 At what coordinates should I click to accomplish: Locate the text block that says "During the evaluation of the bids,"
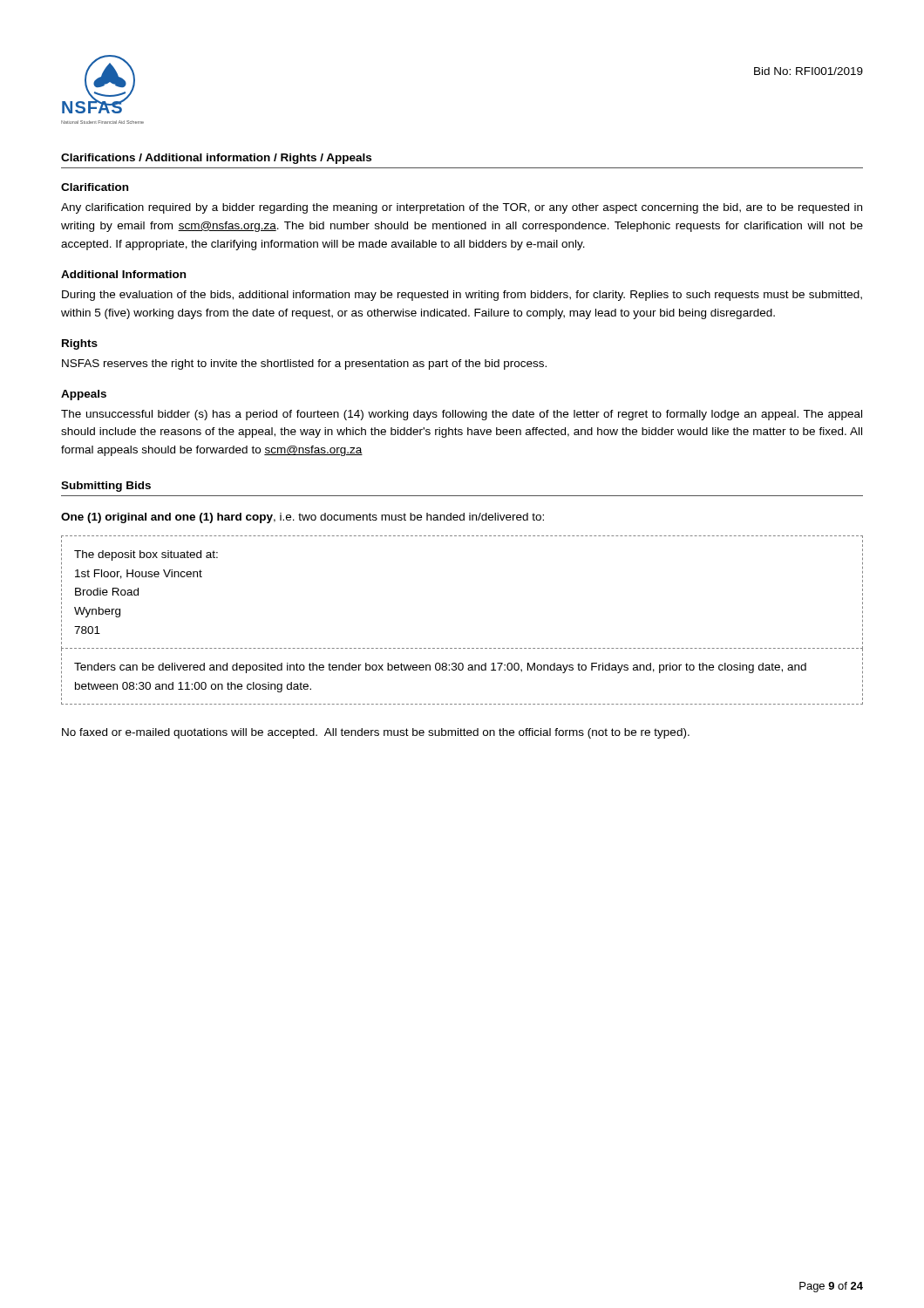462,303
